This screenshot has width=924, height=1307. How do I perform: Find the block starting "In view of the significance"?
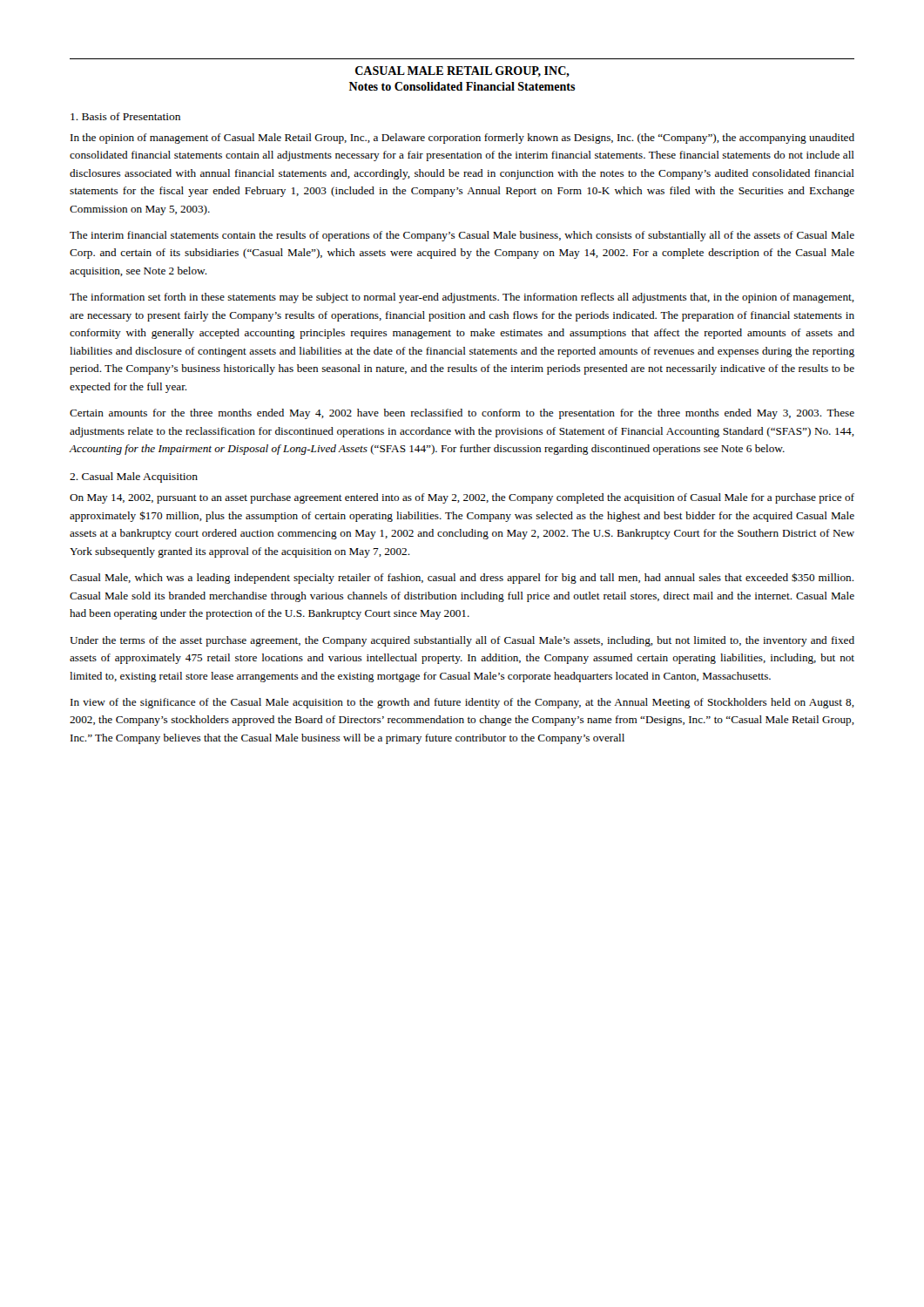[x=462, y=720]
